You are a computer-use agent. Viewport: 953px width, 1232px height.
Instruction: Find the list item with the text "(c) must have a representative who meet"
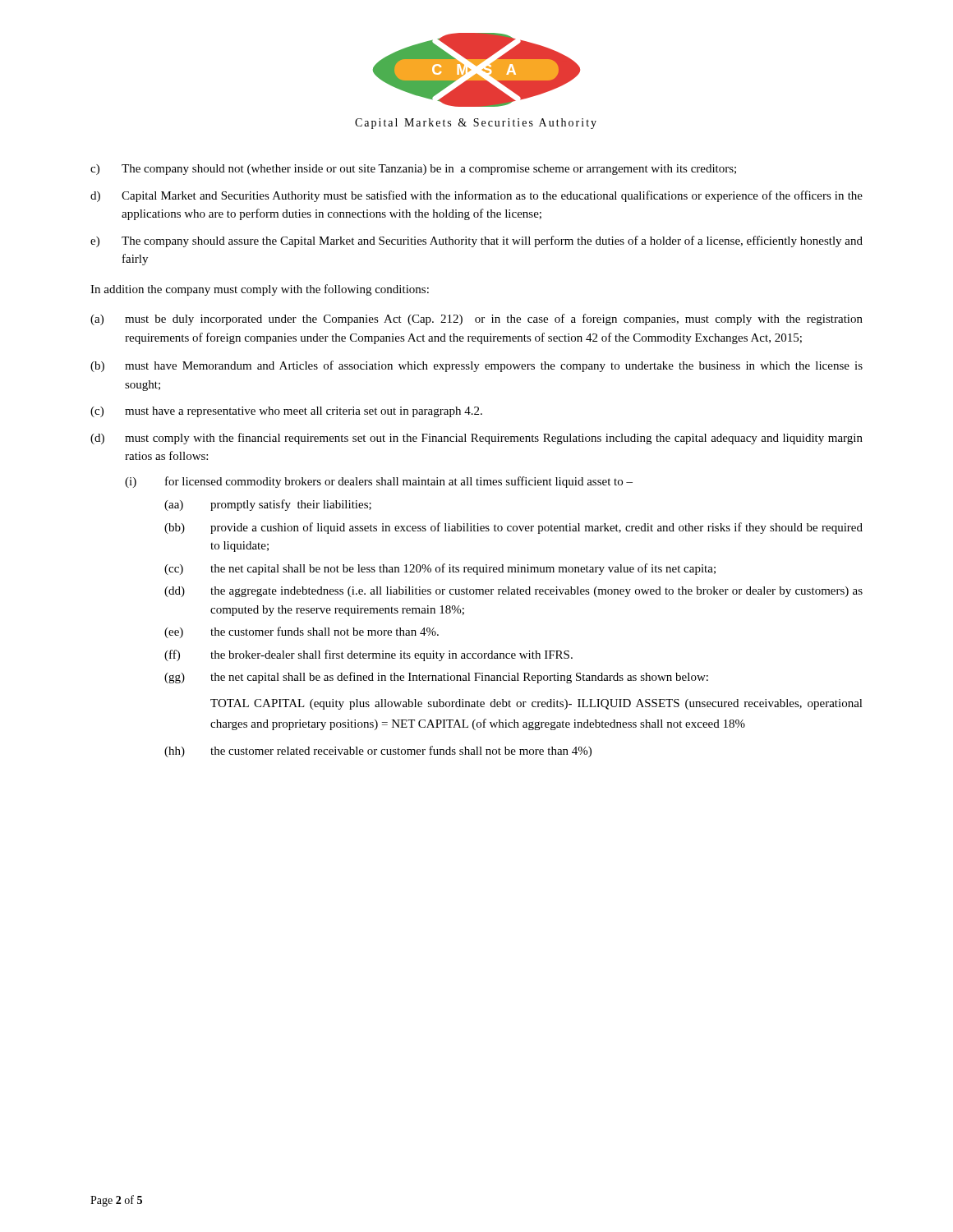476,411
